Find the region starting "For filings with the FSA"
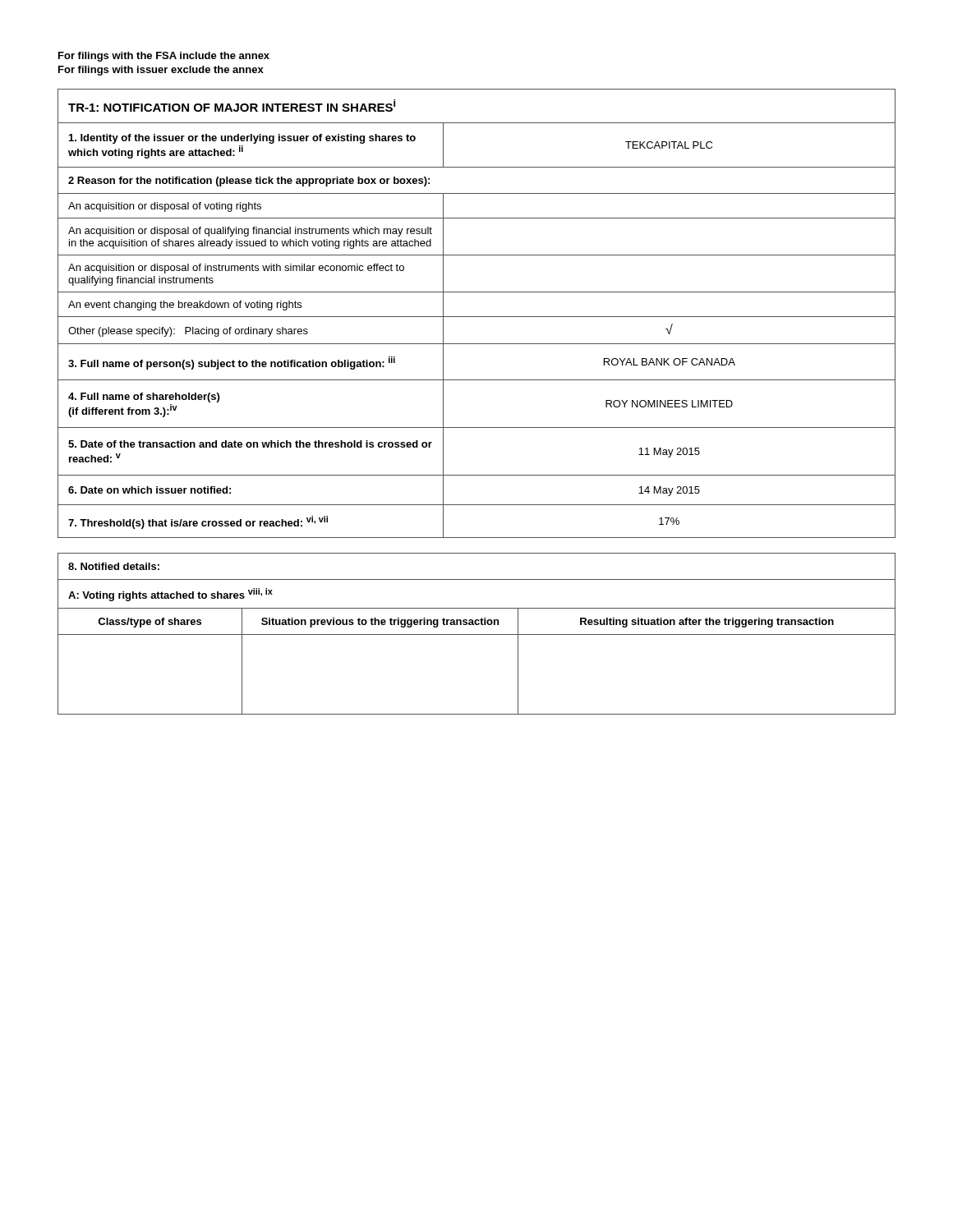Viewport: 953px width, 1232px height. pyautogui.click(x=163, y=55)
